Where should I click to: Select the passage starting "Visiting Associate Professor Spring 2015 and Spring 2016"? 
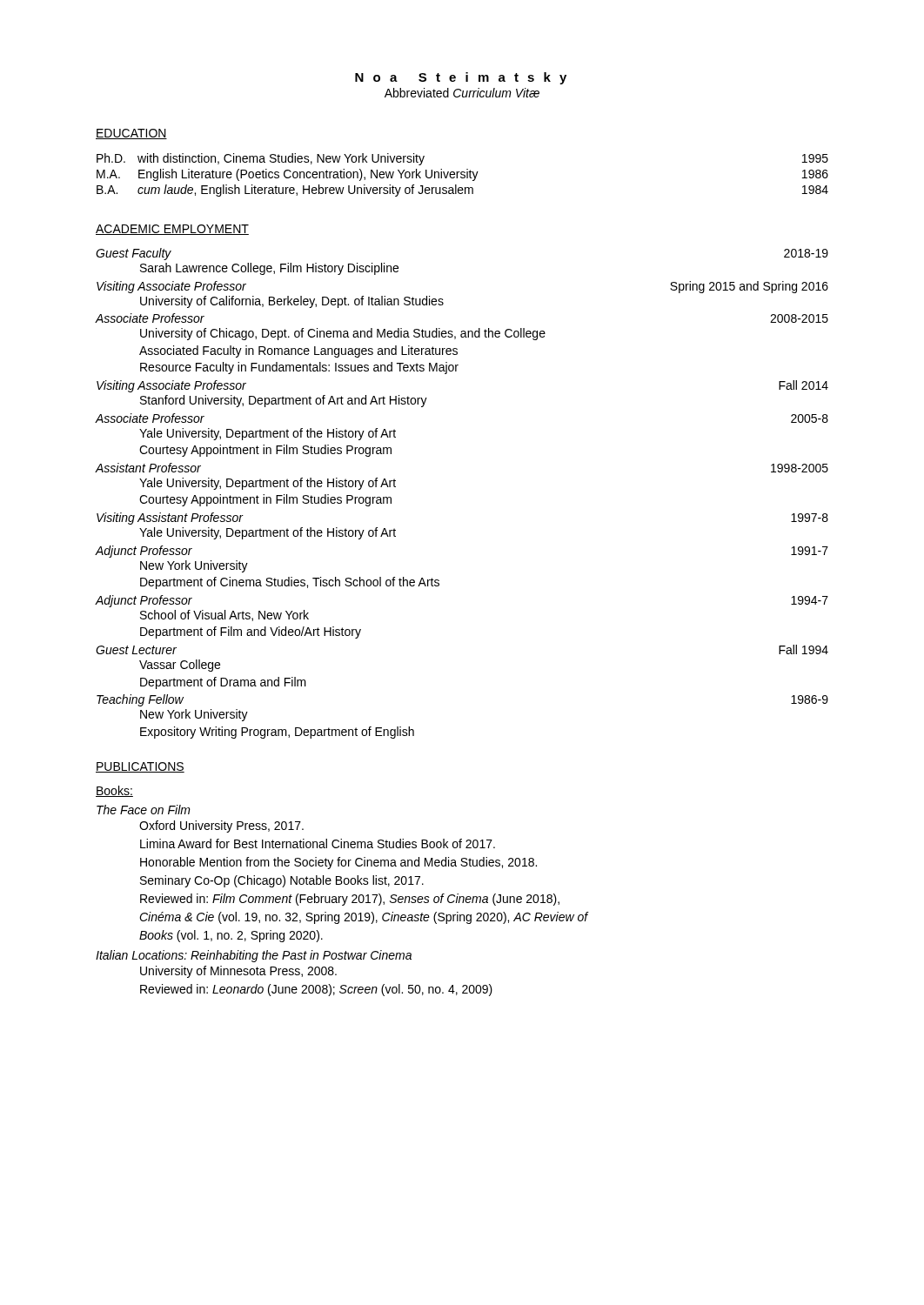pos(169,288)
